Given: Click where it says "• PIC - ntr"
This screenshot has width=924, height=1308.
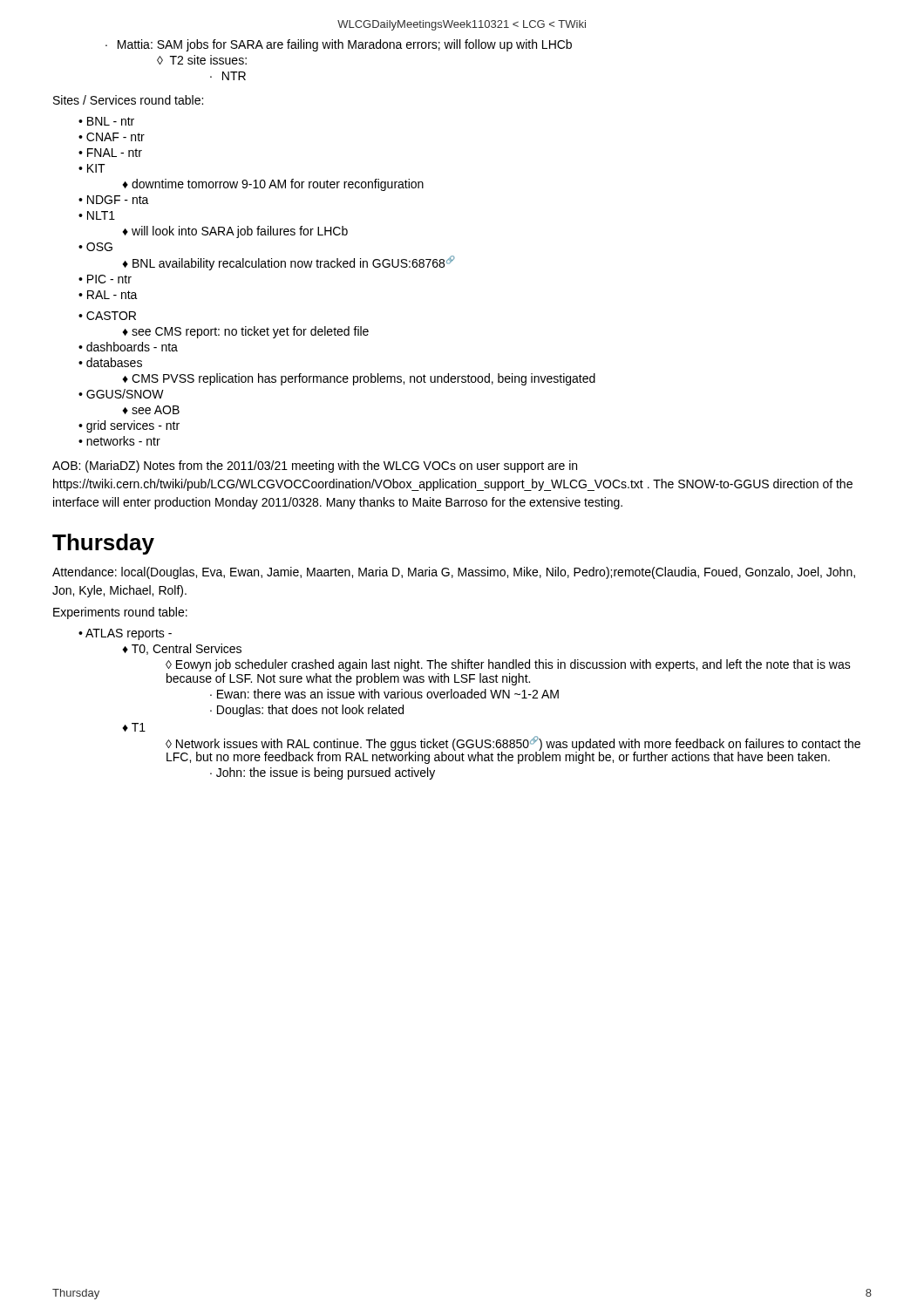Looking at the screenshot, I should point(105,279).
